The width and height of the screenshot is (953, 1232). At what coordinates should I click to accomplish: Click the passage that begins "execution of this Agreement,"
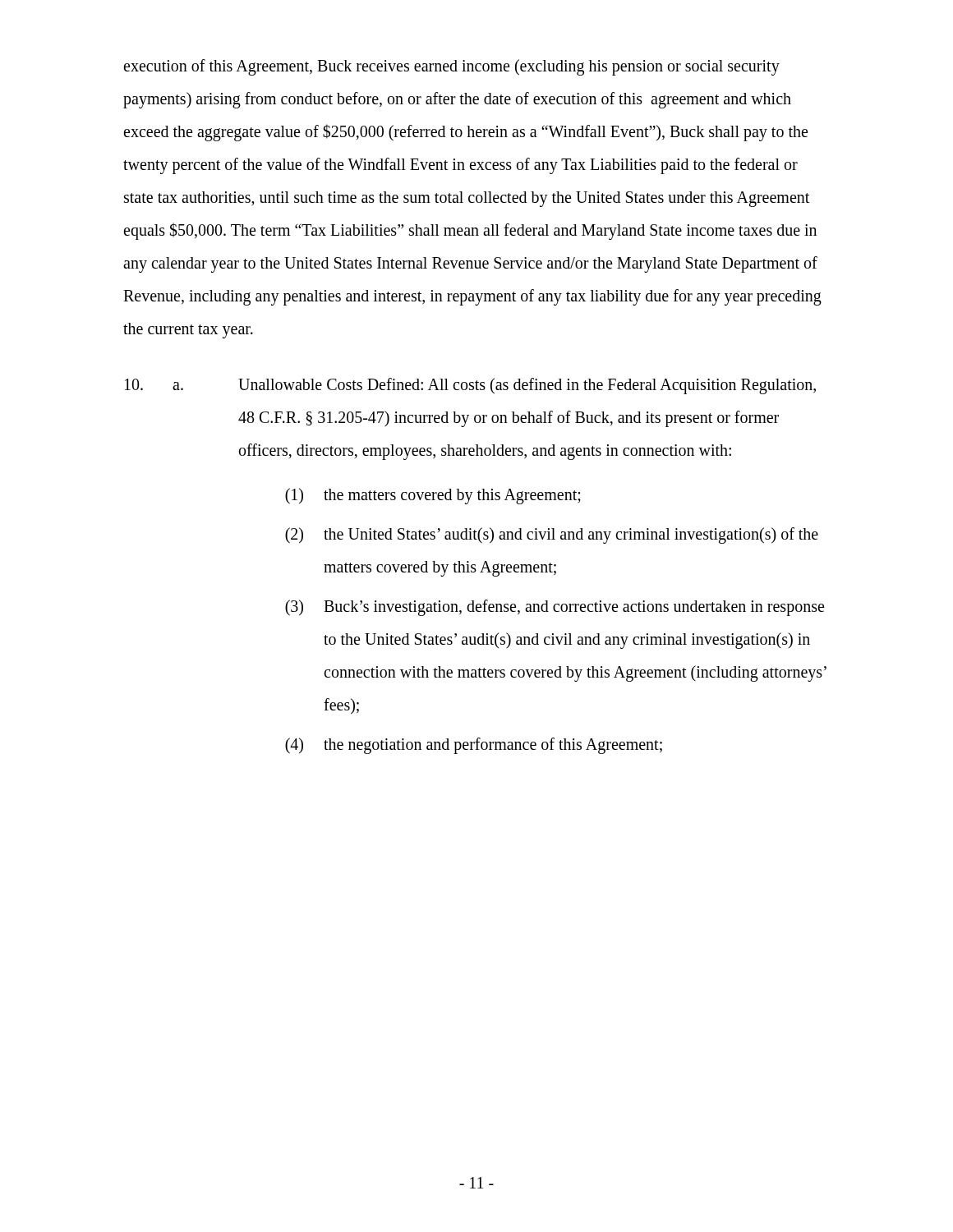(x=472, y=197)
